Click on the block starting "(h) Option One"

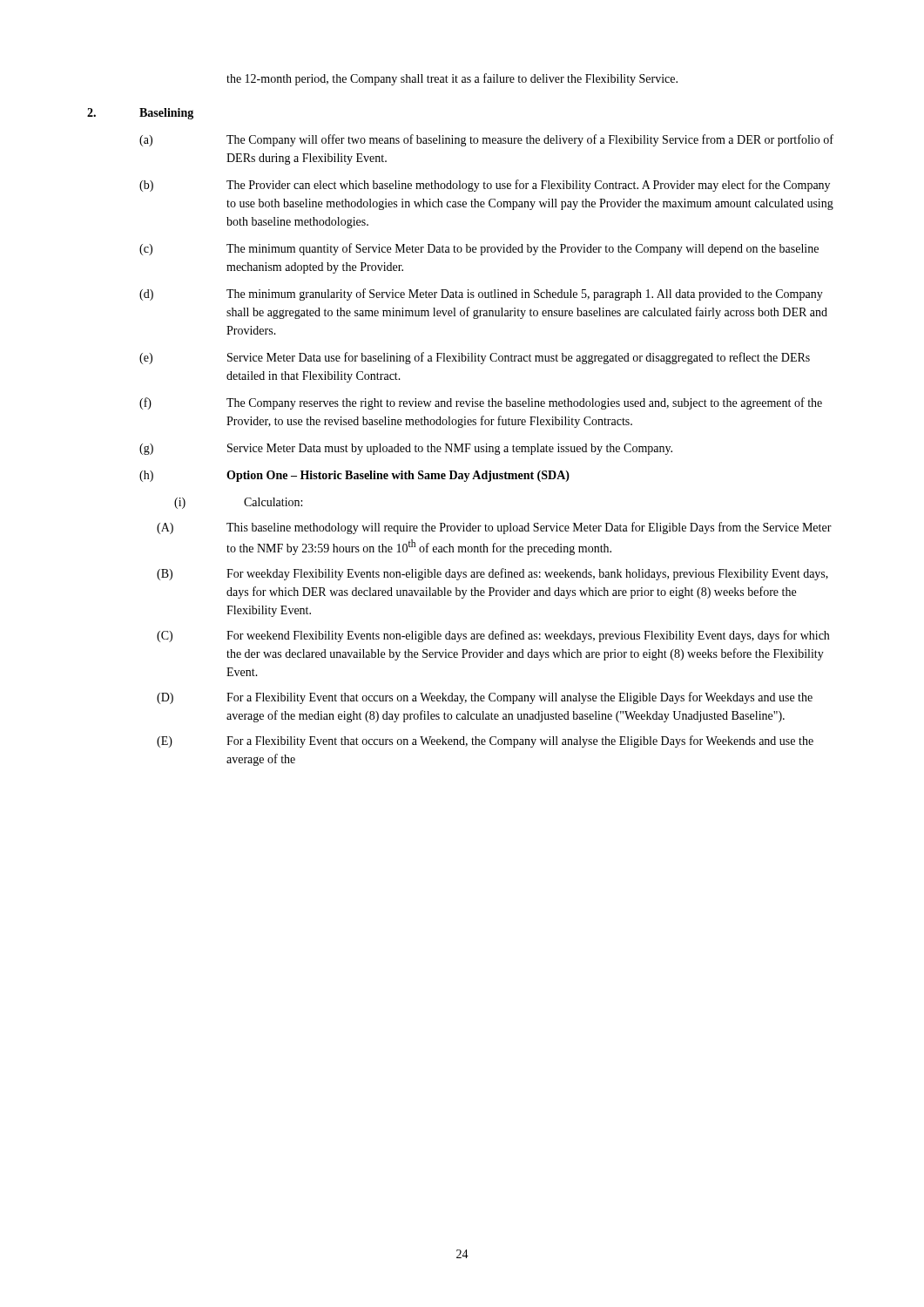click(488, 475)
